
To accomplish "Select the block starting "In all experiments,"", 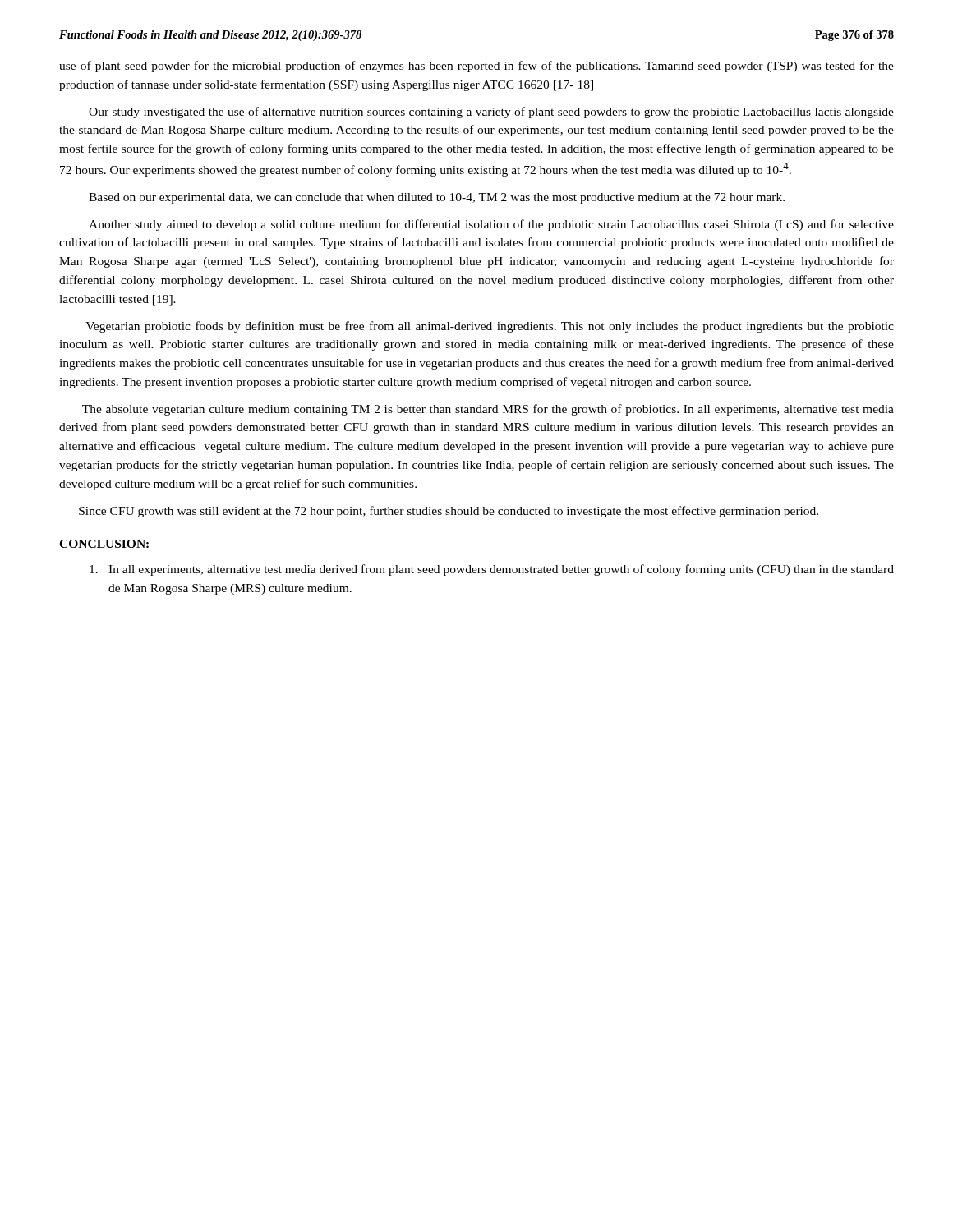I will coord(491,579).
